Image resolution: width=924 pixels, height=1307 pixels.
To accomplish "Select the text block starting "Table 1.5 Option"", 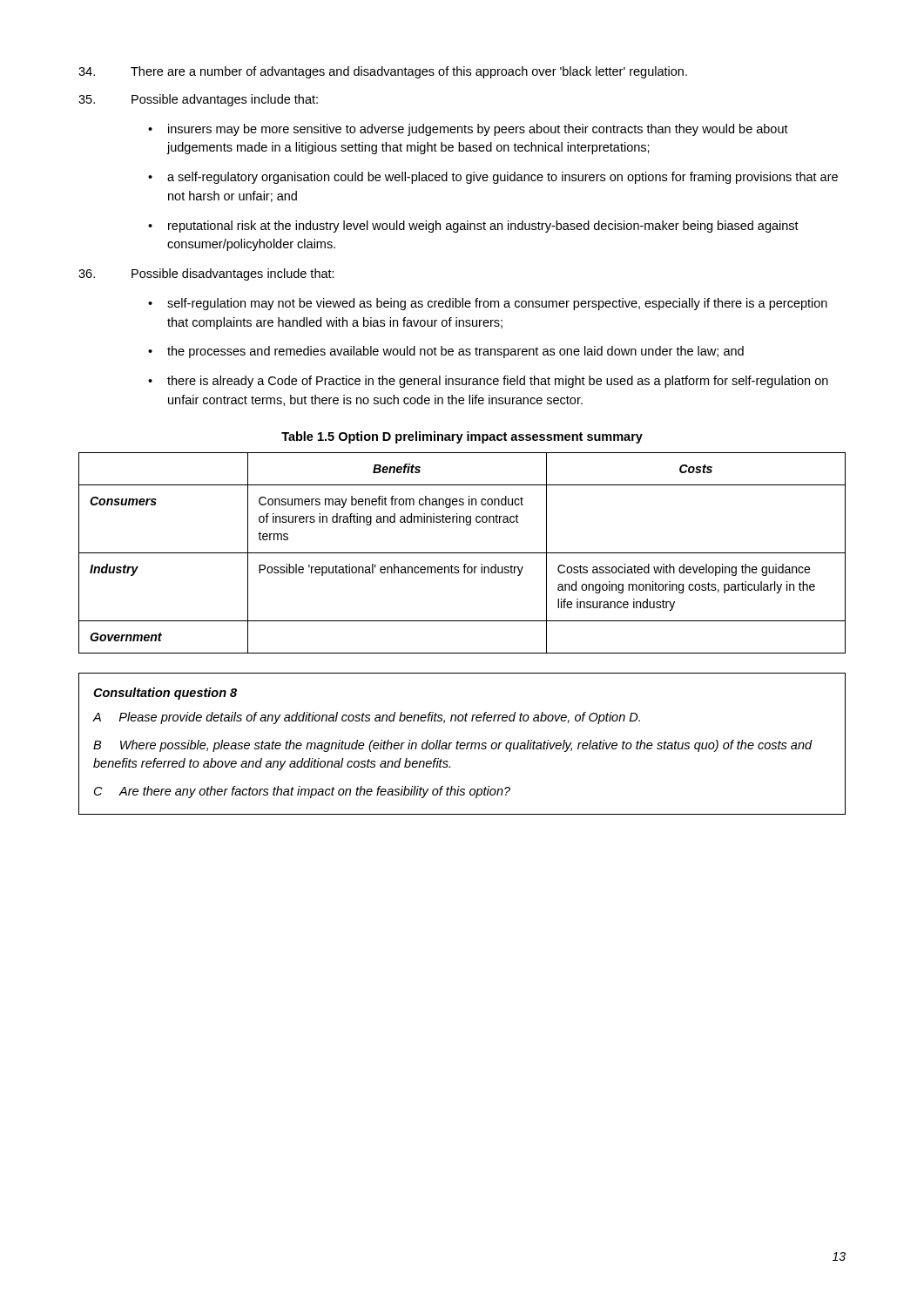I will (462, 436).
